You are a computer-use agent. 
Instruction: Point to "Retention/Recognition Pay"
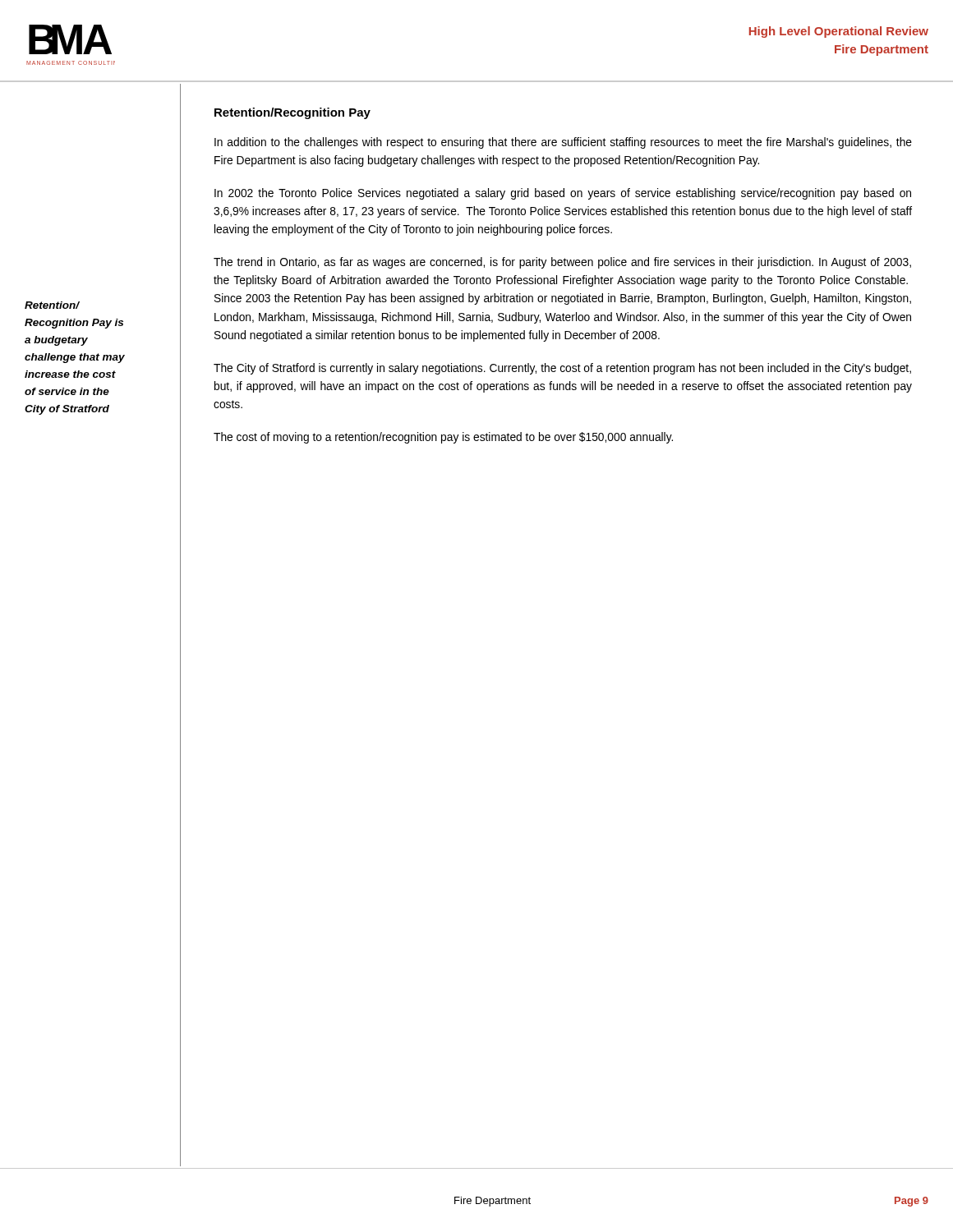click(x=292, y=112)
